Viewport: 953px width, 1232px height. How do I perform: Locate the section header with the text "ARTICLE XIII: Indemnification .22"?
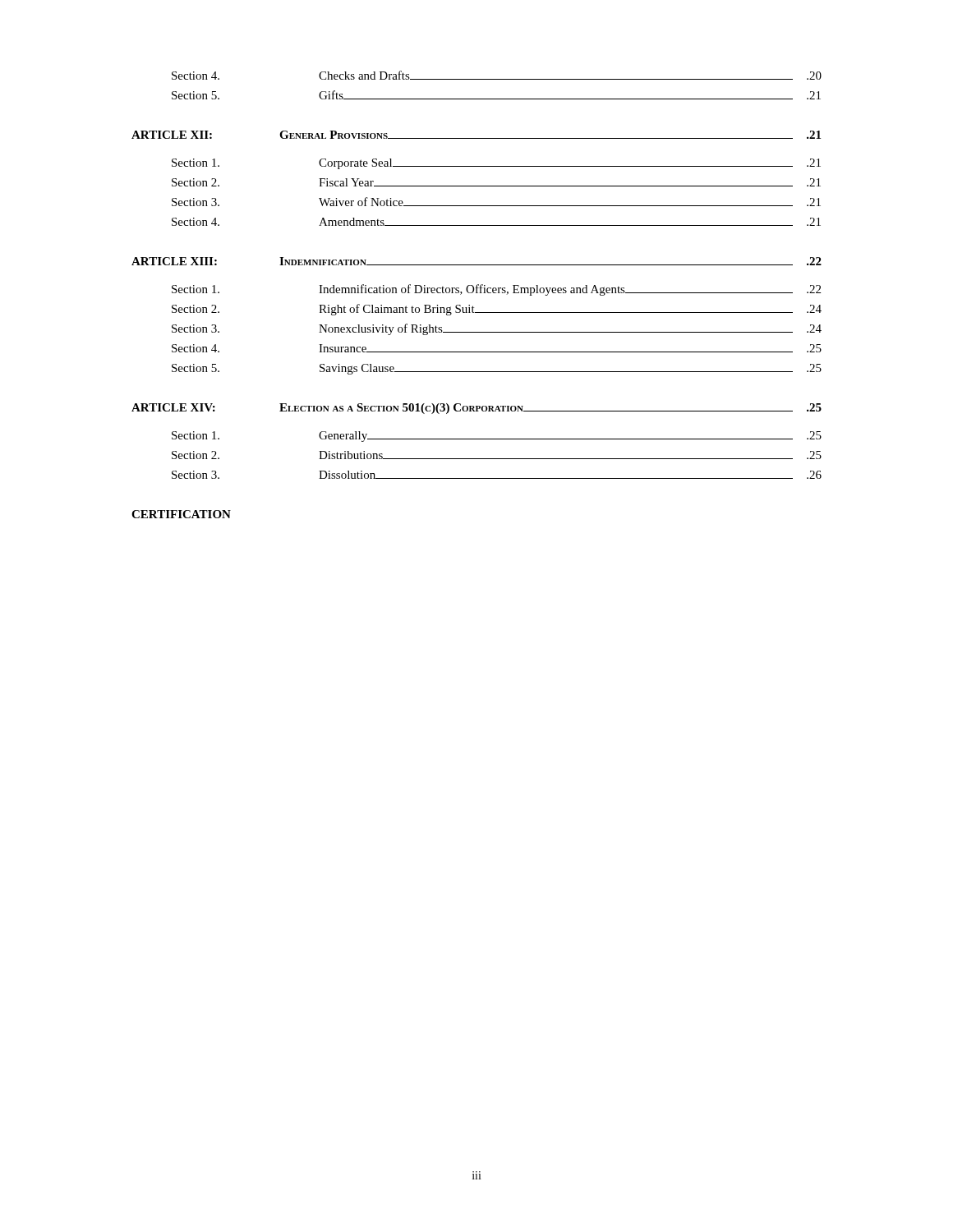tap(476, 261)
